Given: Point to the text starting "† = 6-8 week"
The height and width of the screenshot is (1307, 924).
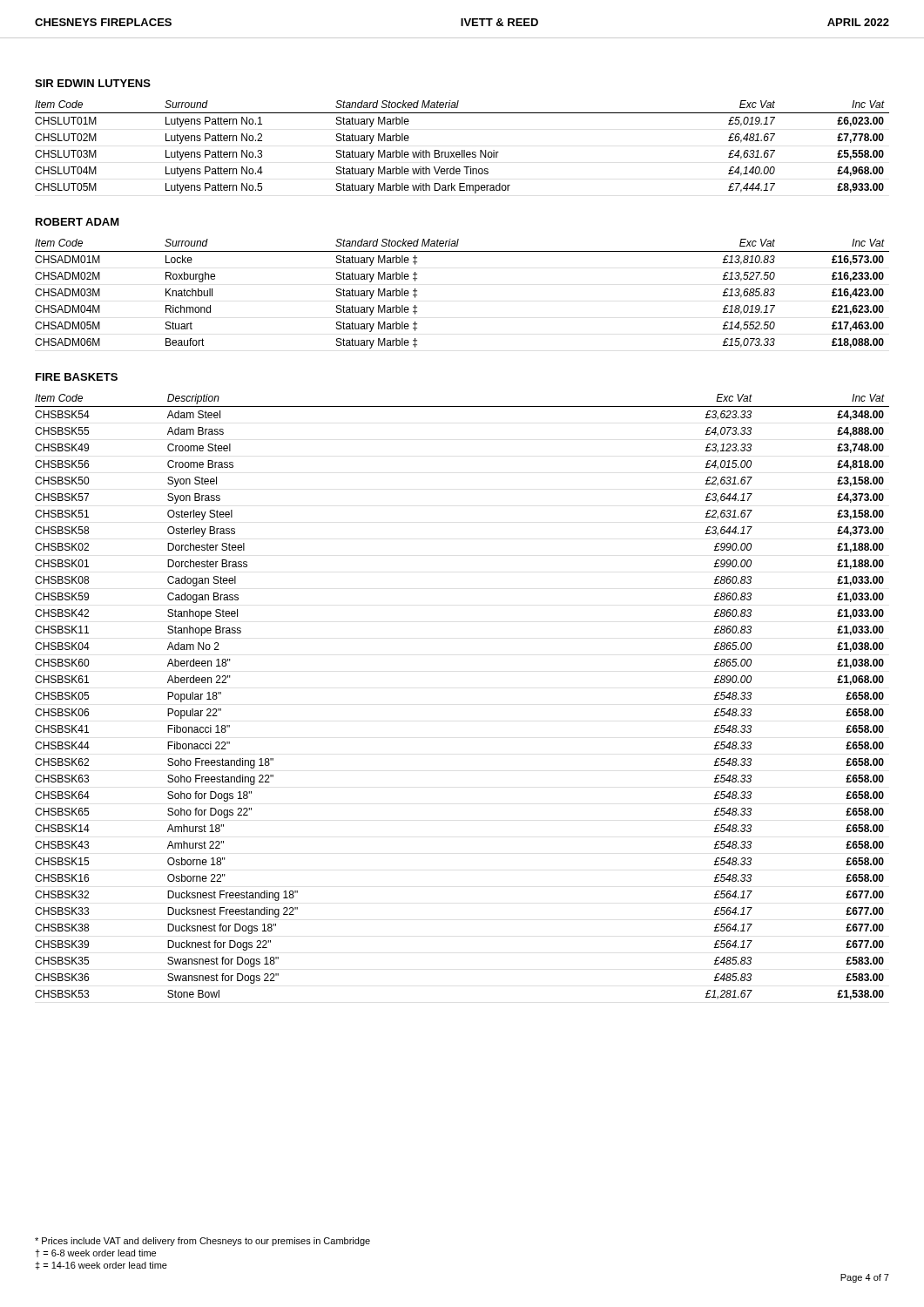Looking at the screenshot, I should pyautogui.click(x=95, y=1253).
